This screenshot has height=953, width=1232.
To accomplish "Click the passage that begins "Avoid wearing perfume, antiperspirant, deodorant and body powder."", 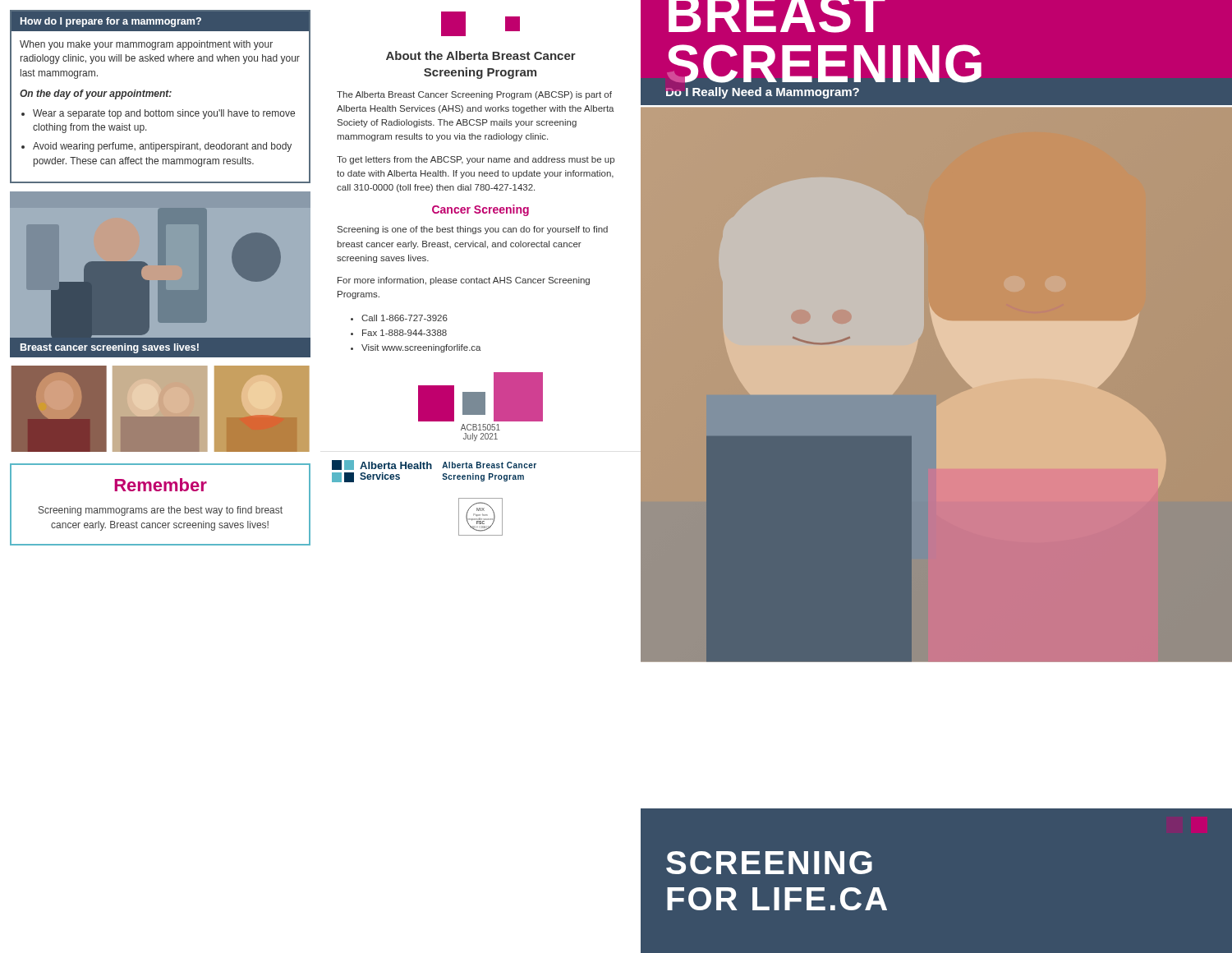I will coord(162,154).
